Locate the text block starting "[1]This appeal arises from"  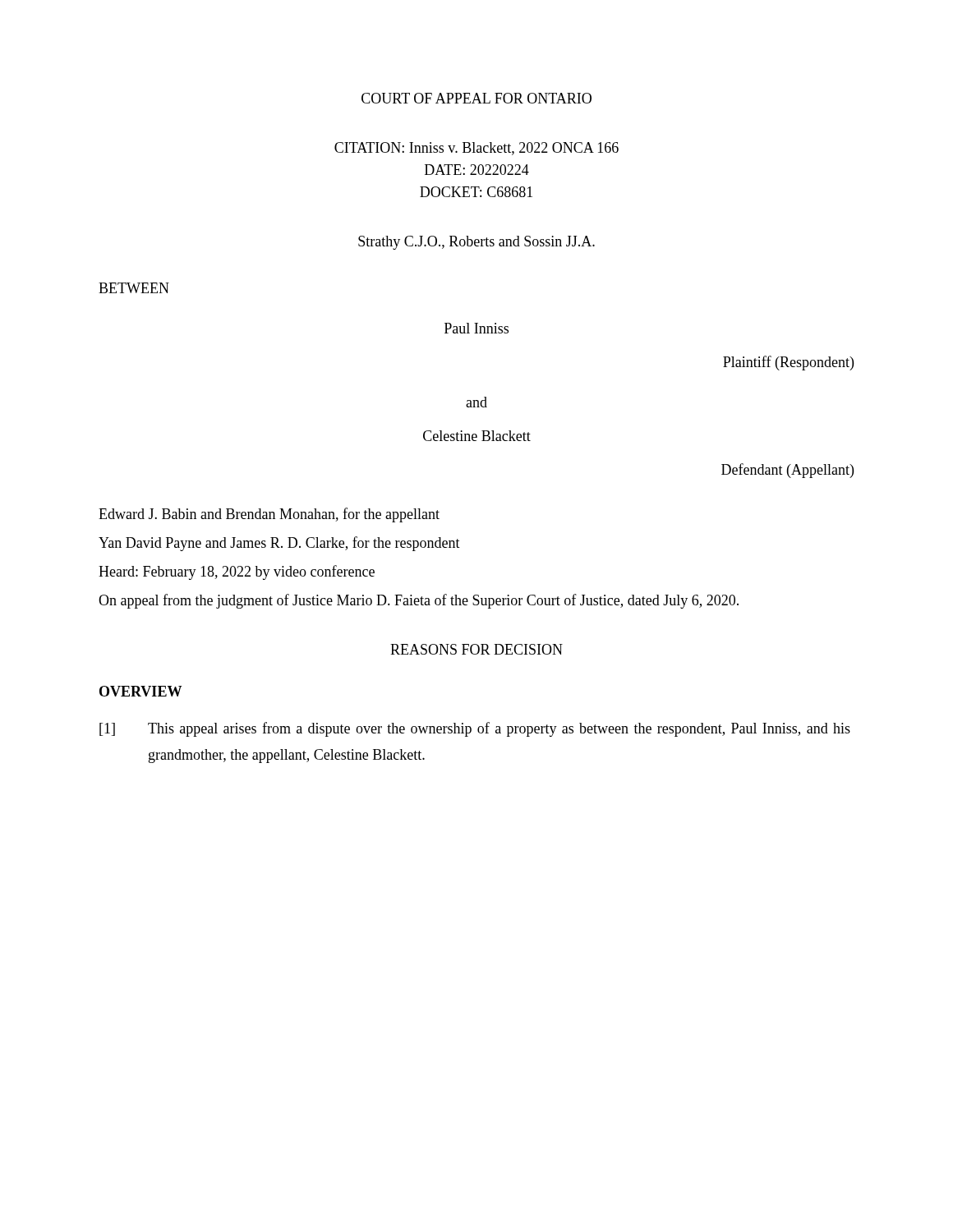pyautogui.click(x=474, y=742)
